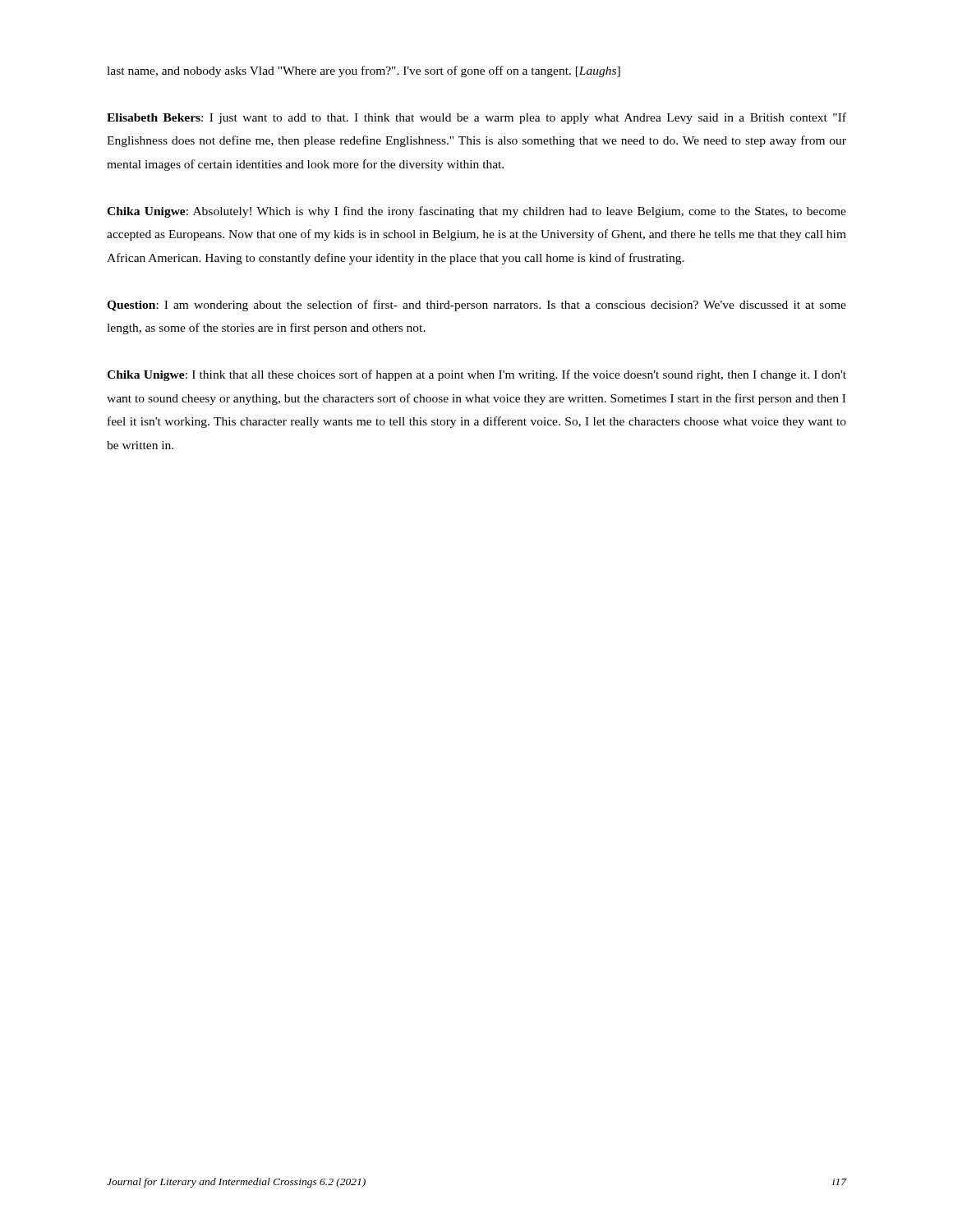Locate the text block that reads "Elisabeth Bekers: I just"
Image resolution: width=953 pixels, height=1232 pixels.
click(x=476, y=140)
